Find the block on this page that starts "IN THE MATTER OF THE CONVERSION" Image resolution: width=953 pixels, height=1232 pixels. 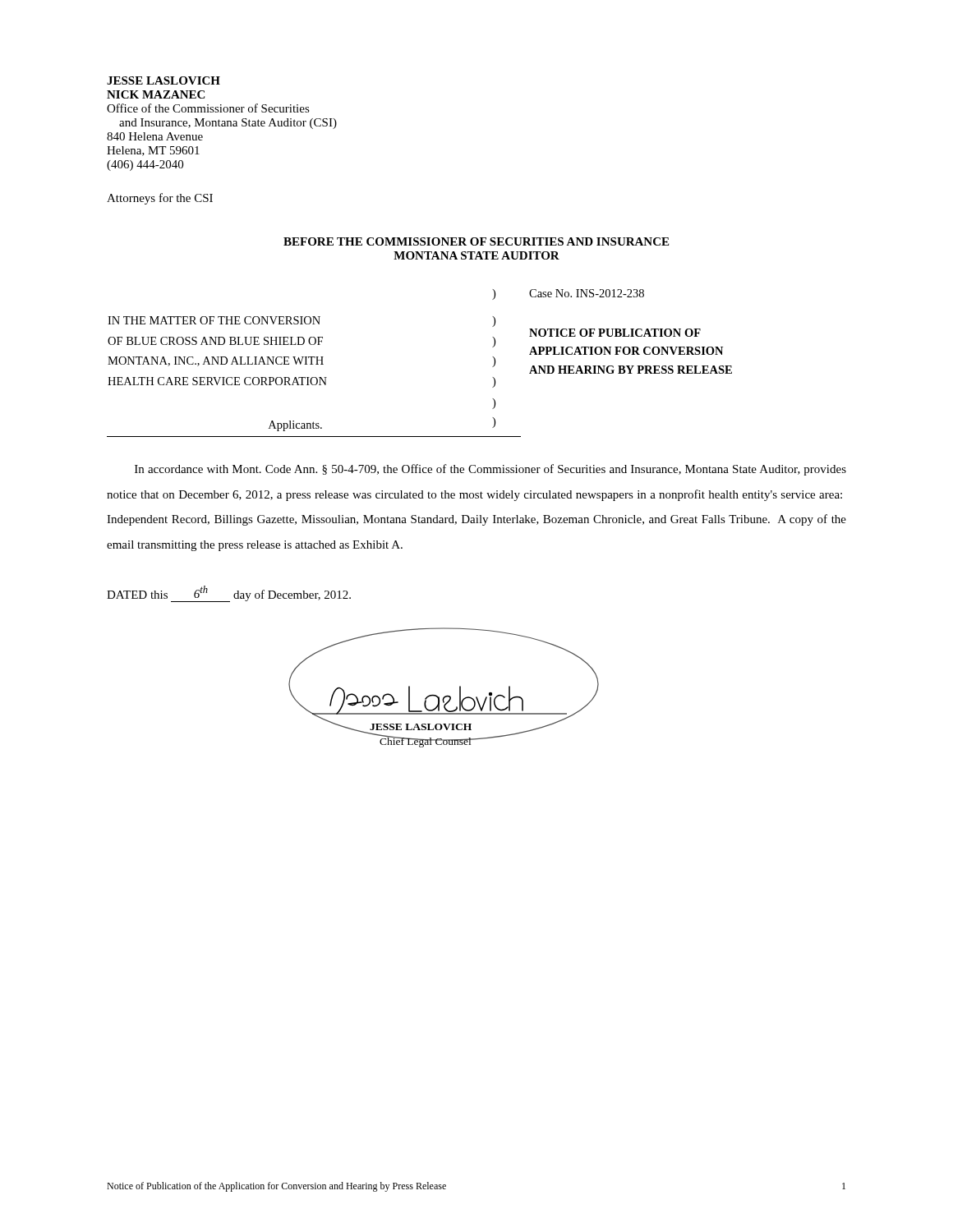point(217,351)
